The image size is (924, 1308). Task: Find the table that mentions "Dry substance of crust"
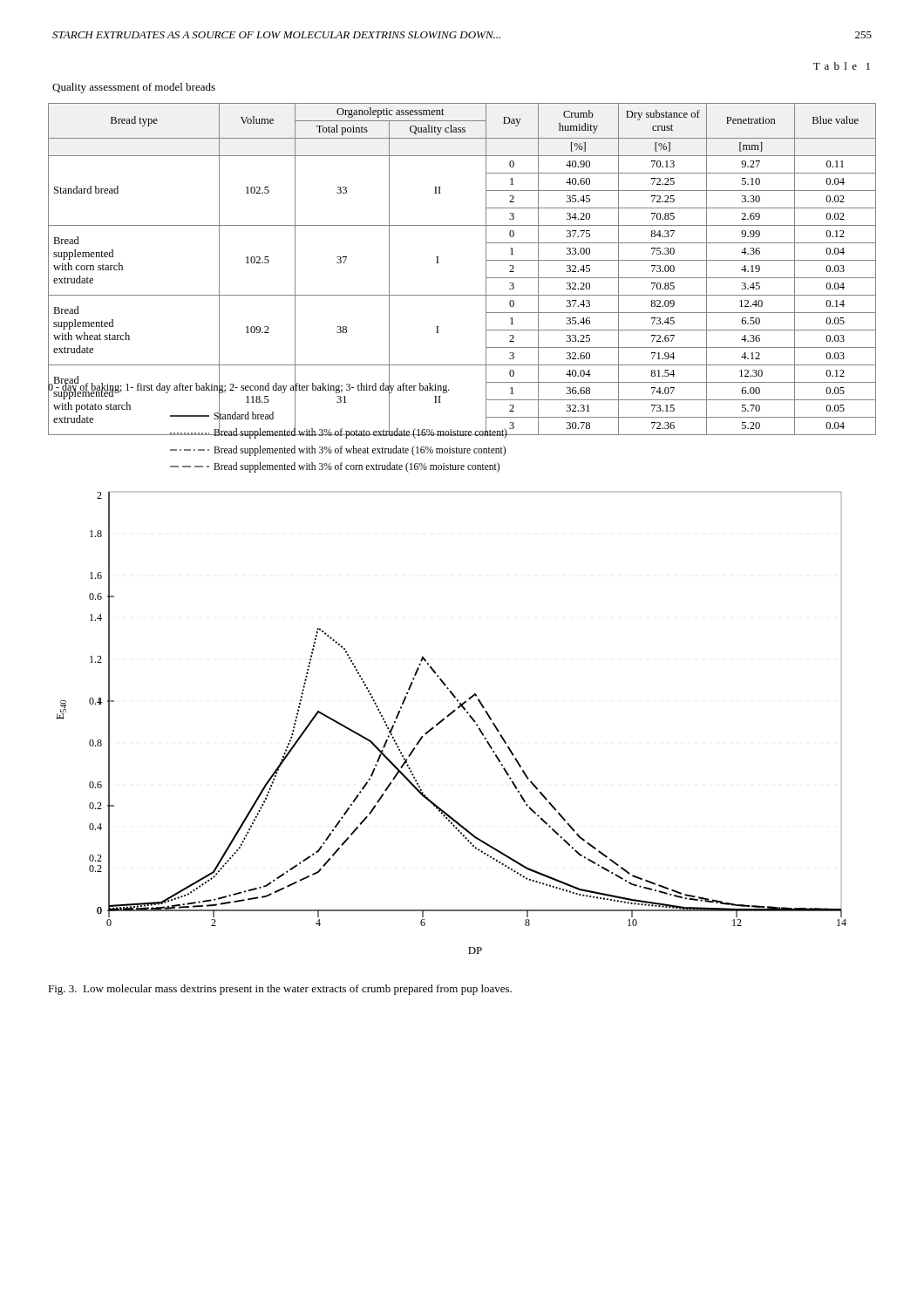[x=462, y=269]
